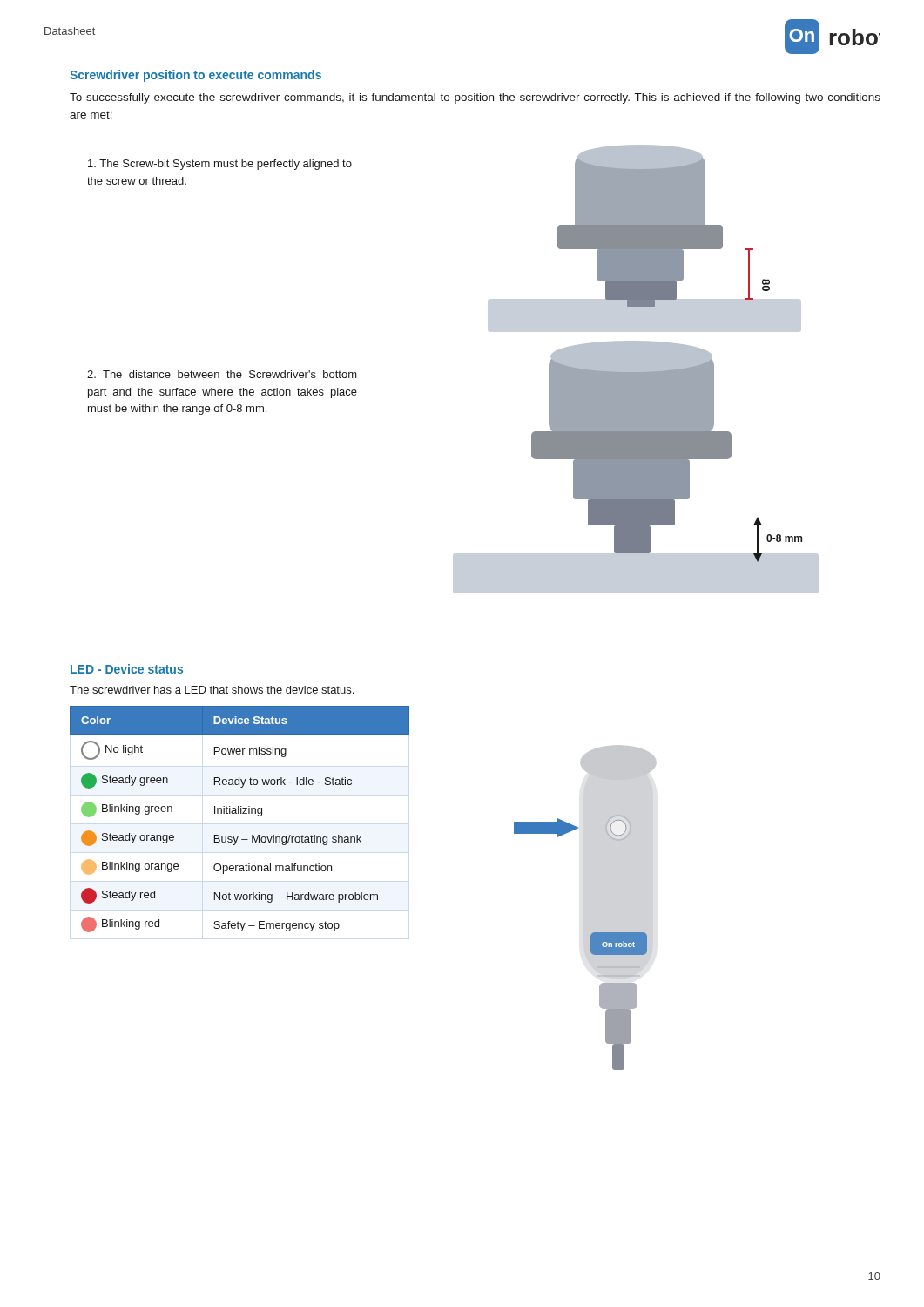Click on the table containing "Device Status"
The image size is (924, 1307).
pyautogui.click(x=240, y=823)
